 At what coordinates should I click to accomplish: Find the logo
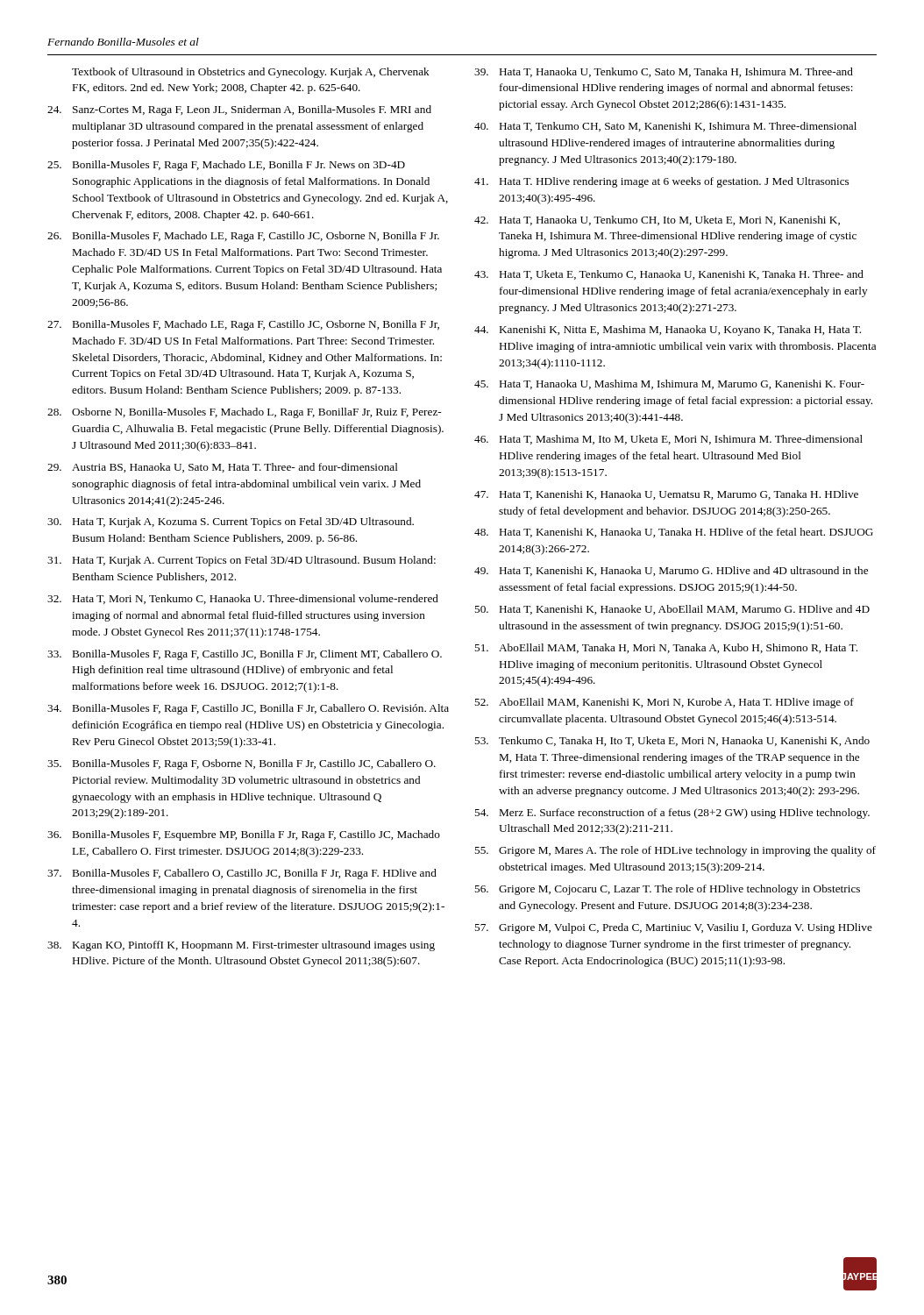click(x=860, y=1274)
